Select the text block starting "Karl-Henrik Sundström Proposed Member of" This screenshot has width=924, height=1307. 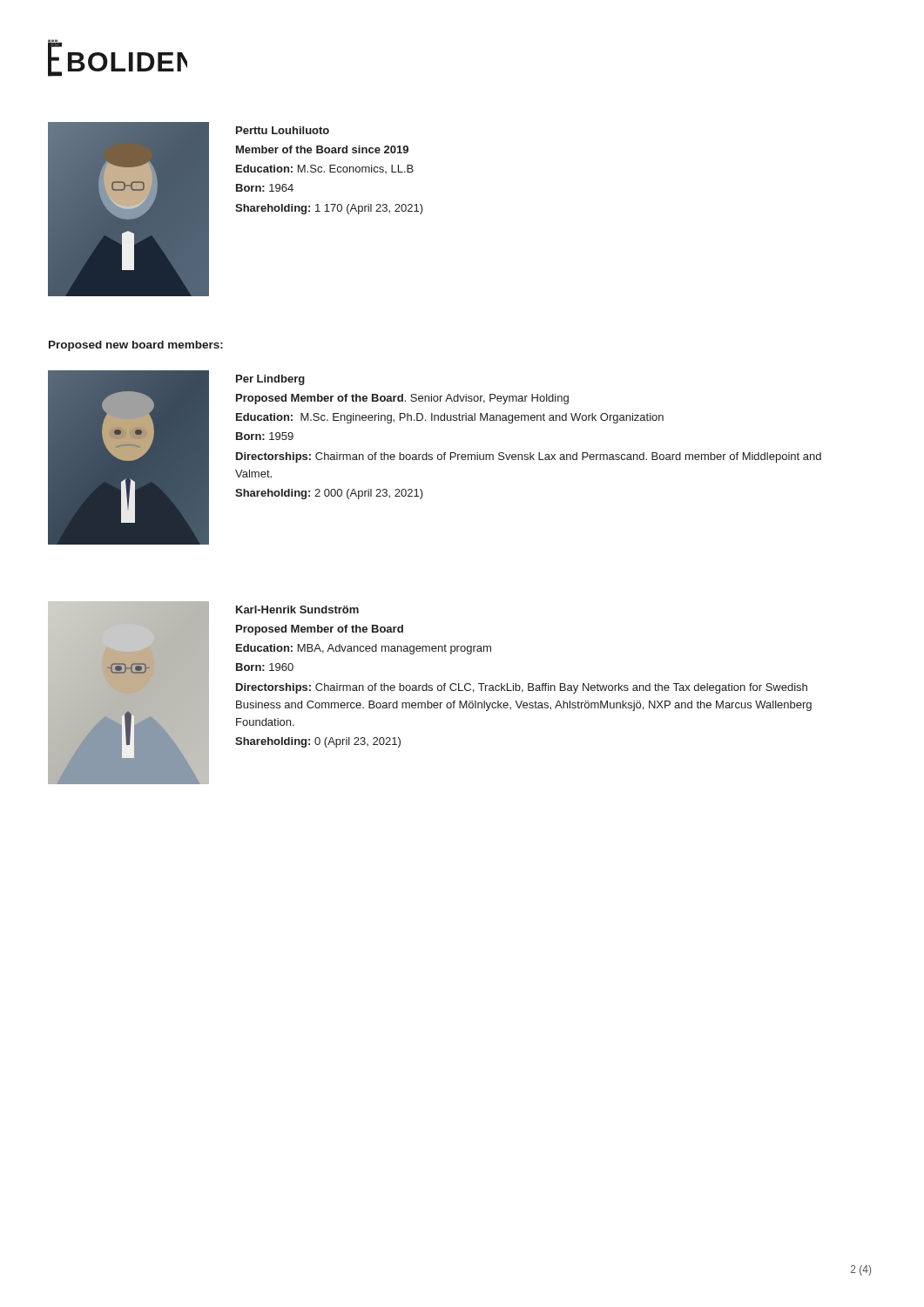540,676
